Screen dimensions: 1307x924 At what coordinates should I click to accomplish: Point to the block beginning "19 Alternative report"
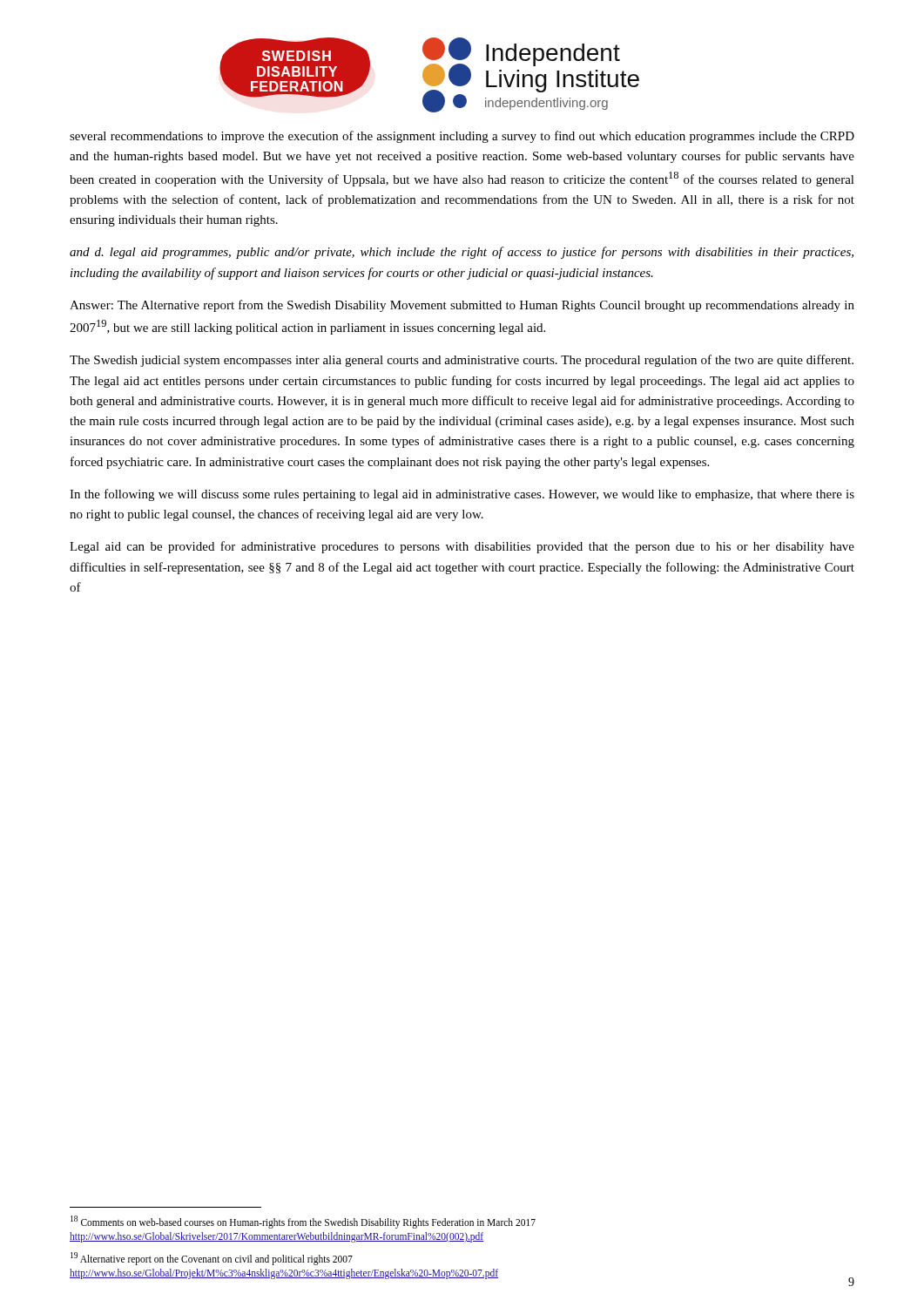(284, 1264)
